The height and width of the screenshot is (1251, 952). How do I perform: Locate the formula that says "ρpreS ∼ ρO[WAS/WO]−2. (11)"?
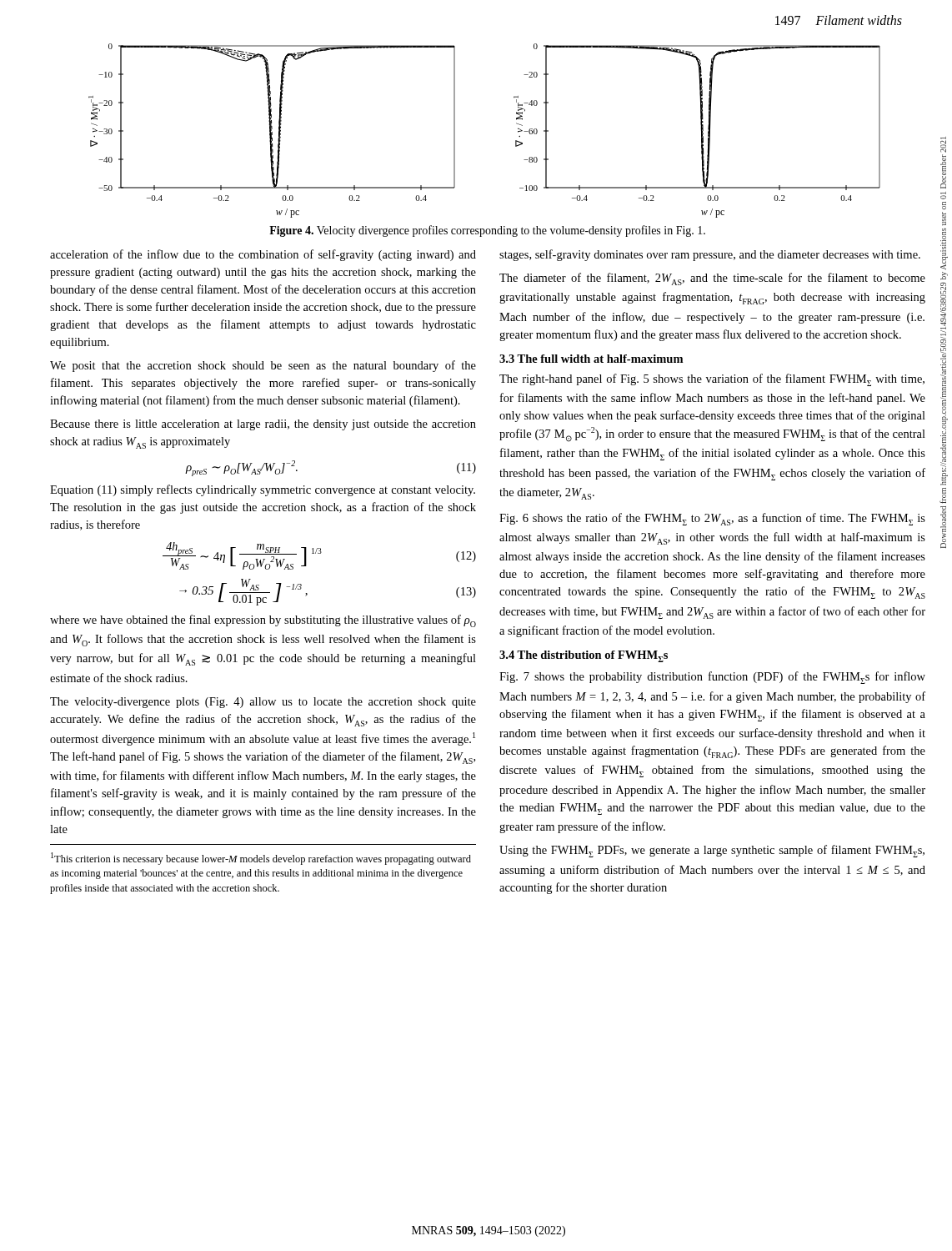pyautogui.click(x=263, y=467)
